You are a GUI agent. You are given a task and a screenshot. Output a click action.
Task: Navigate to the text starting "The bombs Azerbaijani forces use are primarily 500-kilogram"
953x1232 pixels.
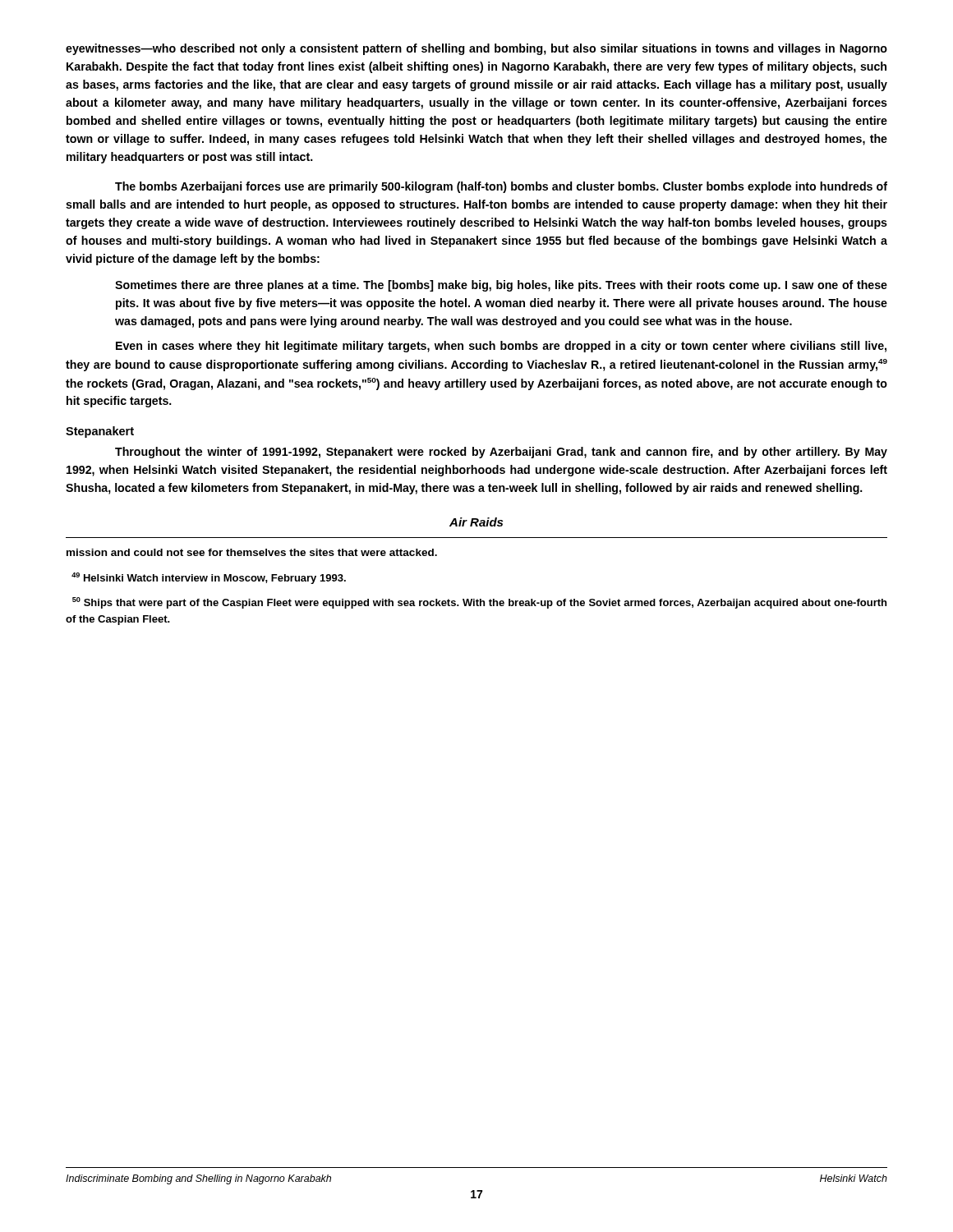coord(476,223)
